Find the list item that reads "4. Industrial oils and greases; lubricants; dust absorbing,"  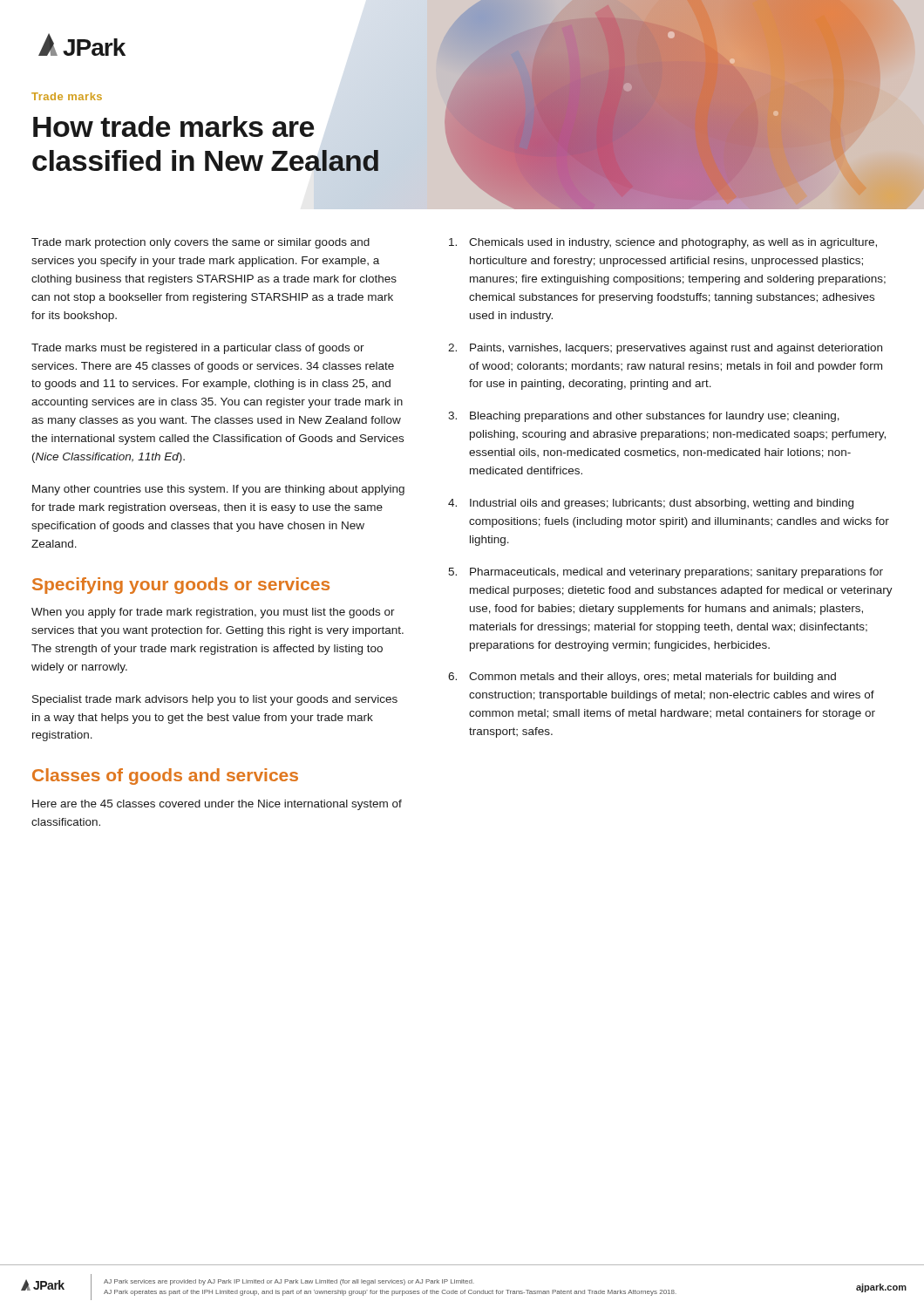tap(670, 522)
